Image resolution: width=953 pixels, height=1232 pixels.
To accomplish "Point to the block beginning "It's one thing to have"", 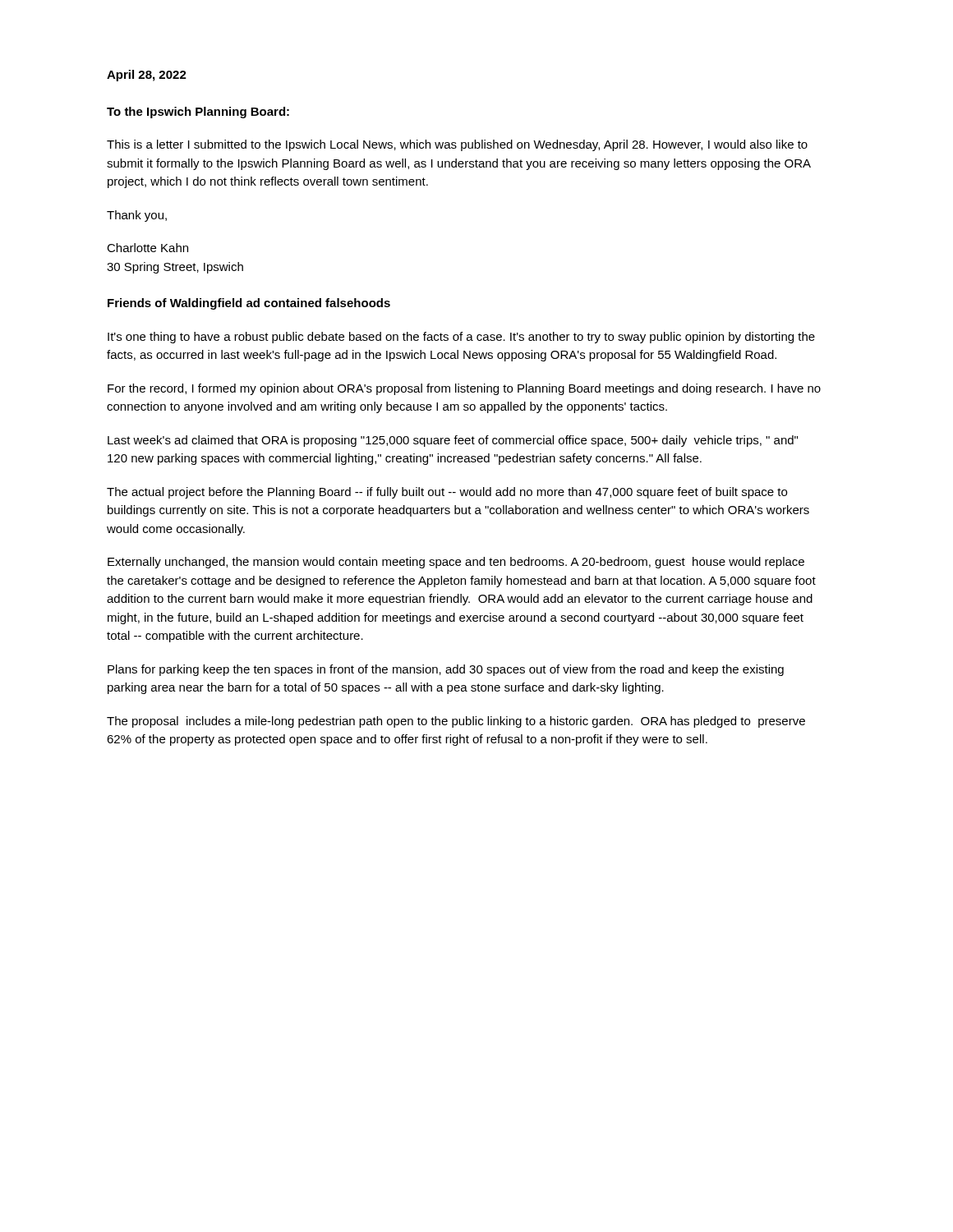I will 464,346.
